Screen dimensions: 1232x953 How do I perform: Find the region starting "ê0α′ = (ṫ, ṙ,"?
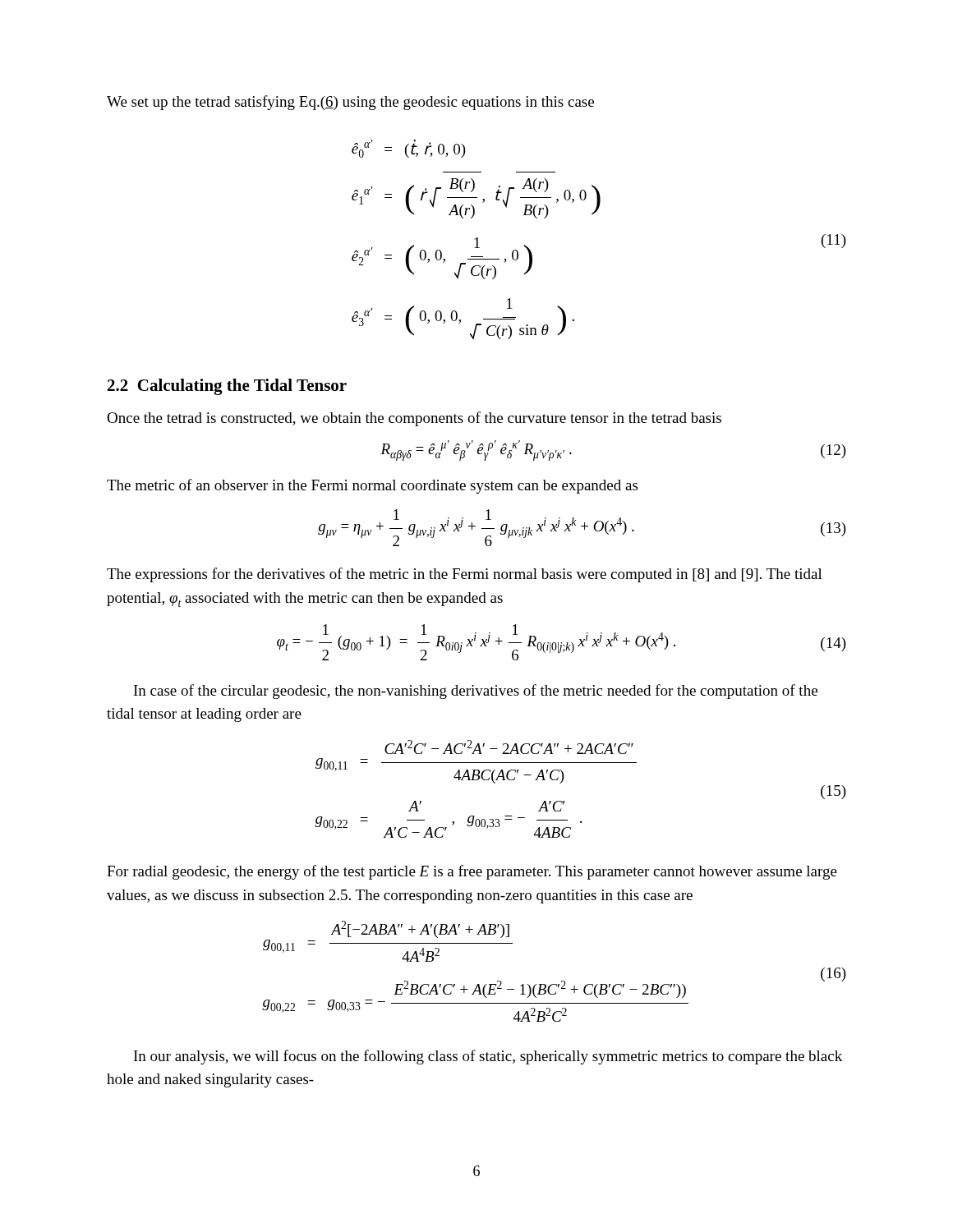point(409,149)
